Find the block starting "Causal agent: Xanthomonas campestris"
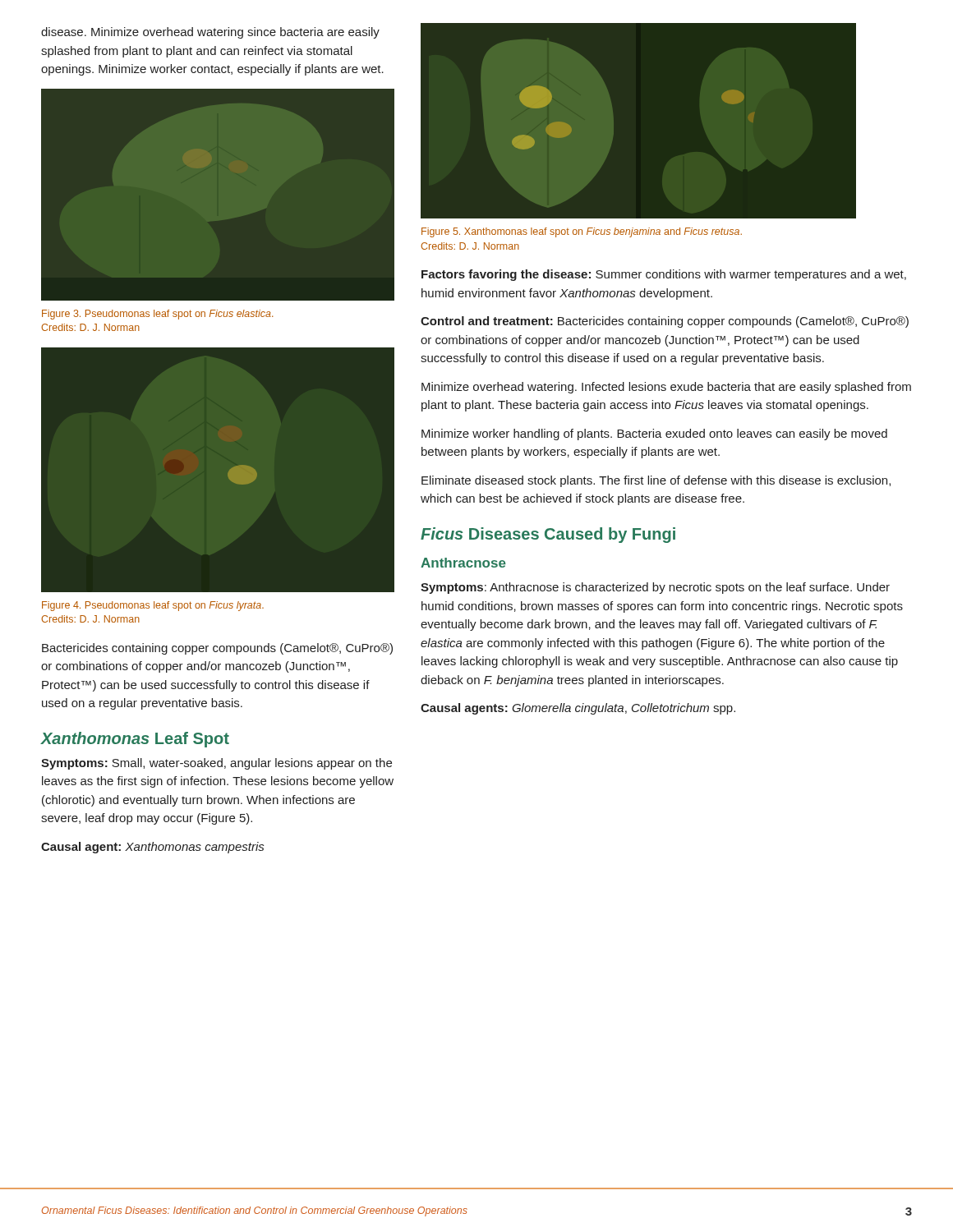Screen dimensions: 1232x953 (x=218, y=847)
